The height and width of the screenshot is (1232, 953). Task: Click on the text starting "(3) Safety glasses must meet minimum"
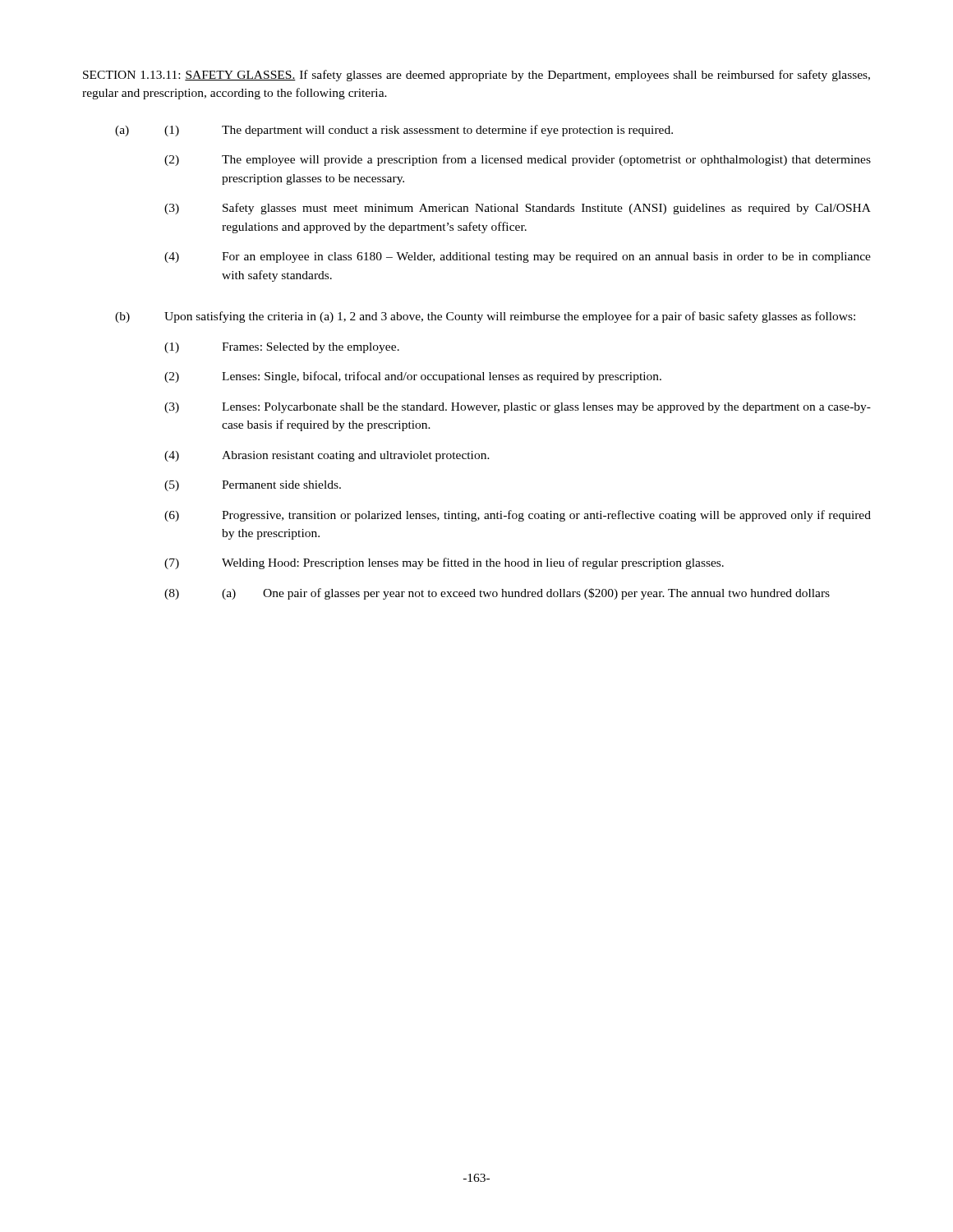[518, 218]
